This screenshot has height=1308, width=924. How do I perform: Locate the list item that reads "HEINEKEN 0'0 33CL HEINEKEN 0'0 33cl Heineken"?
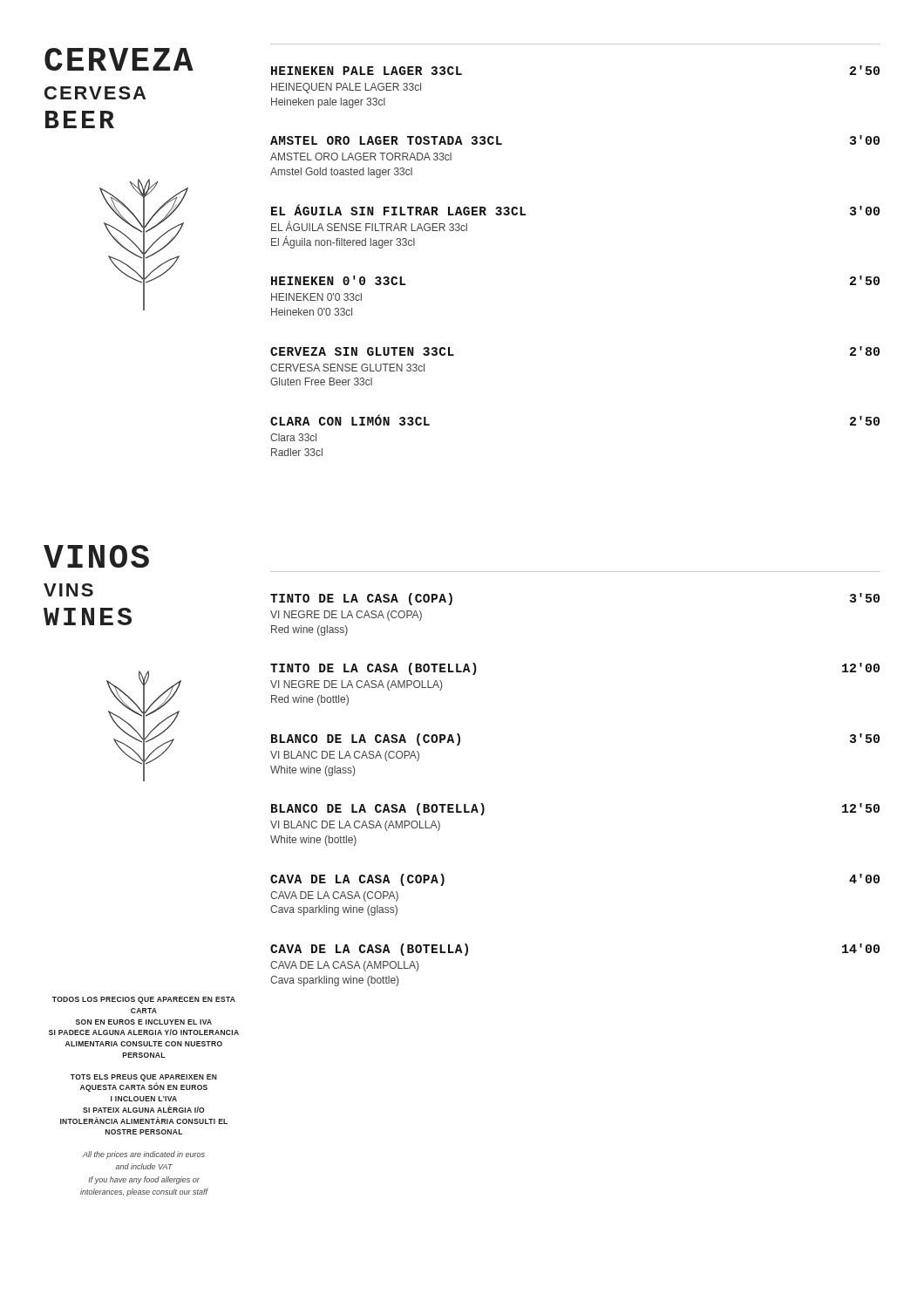(330, 280)
